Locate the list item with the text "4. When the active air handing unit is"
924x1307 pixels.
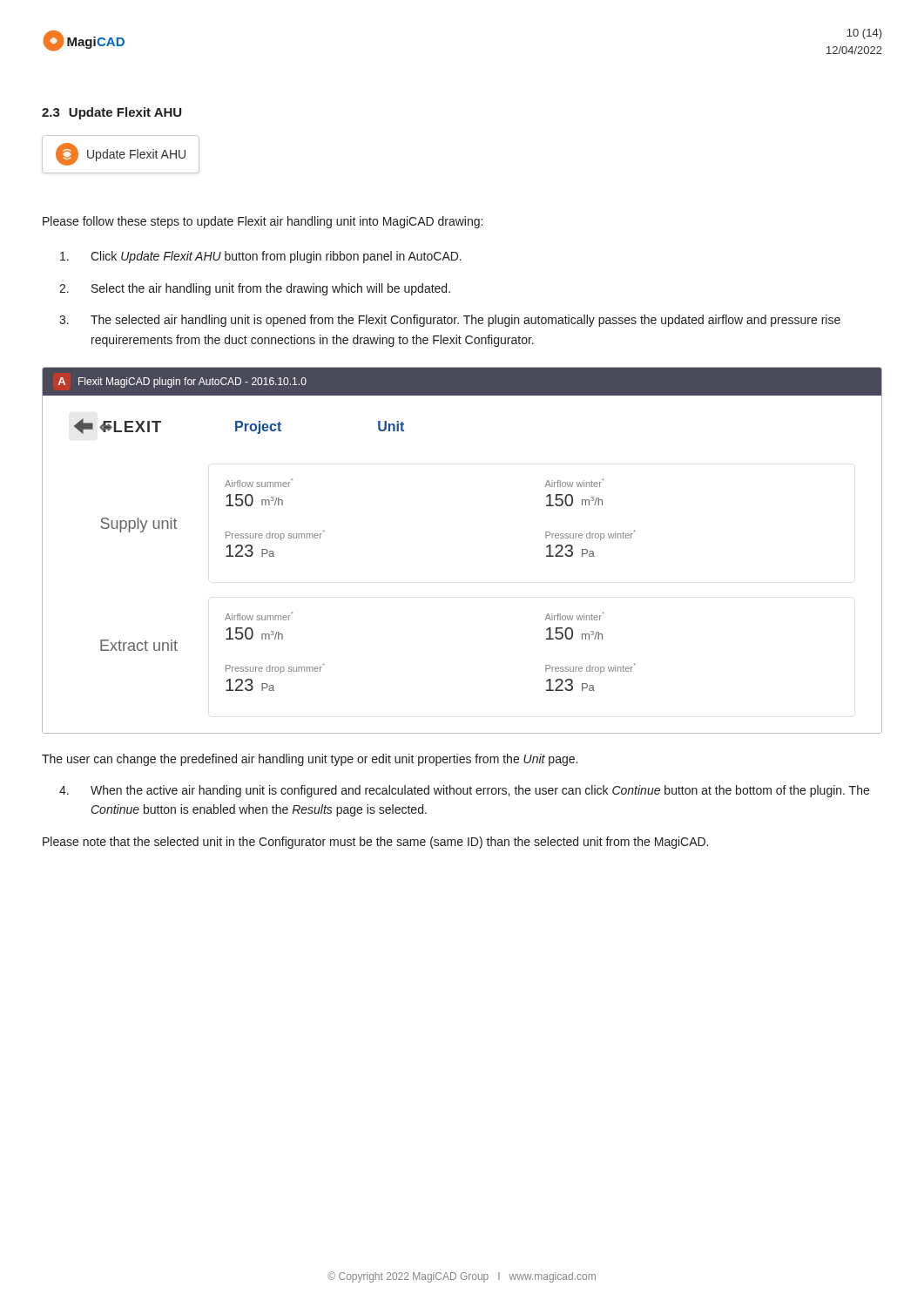coord(462,800)
